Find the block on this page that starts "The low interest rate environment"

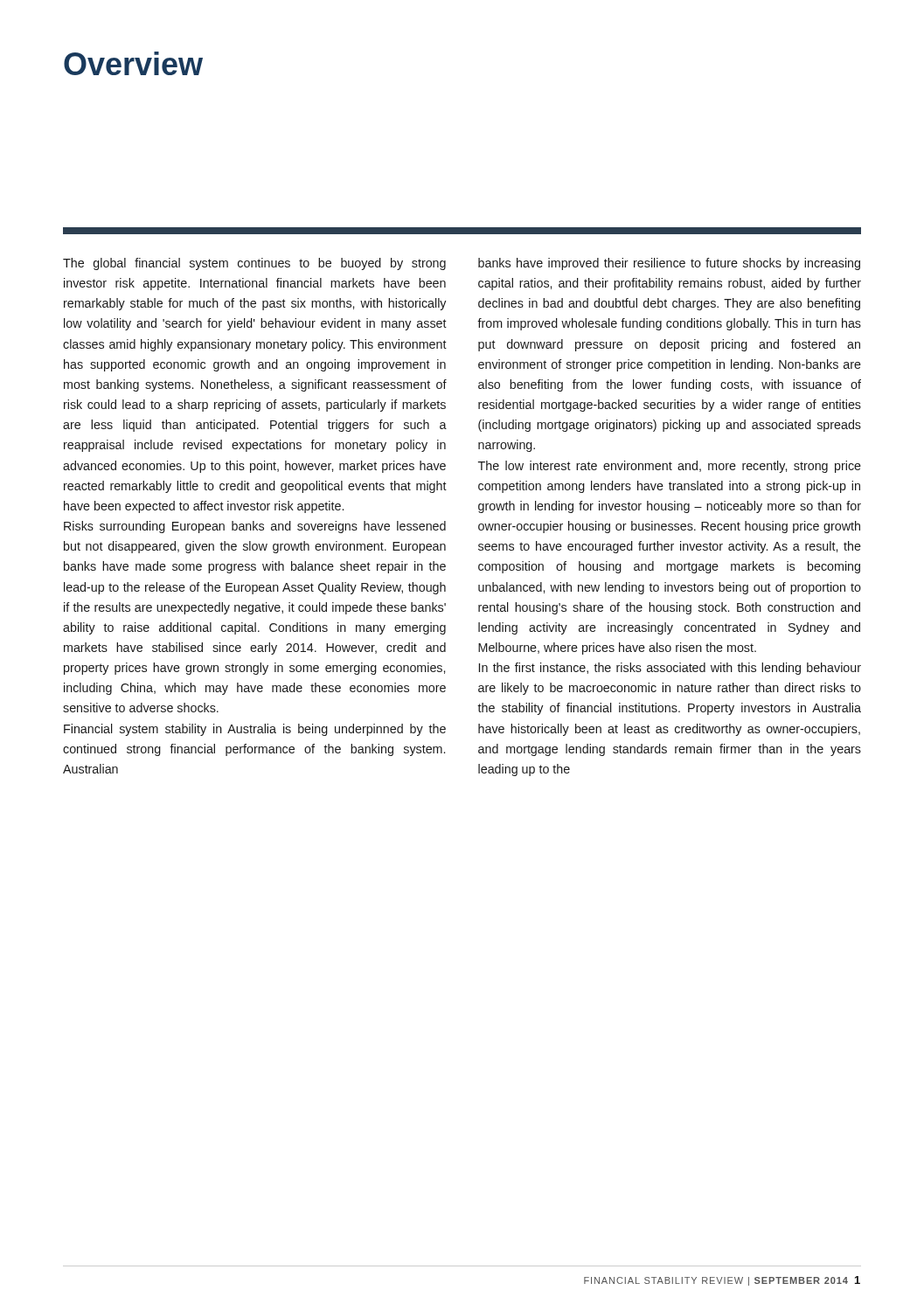click(x=669, y=557)
